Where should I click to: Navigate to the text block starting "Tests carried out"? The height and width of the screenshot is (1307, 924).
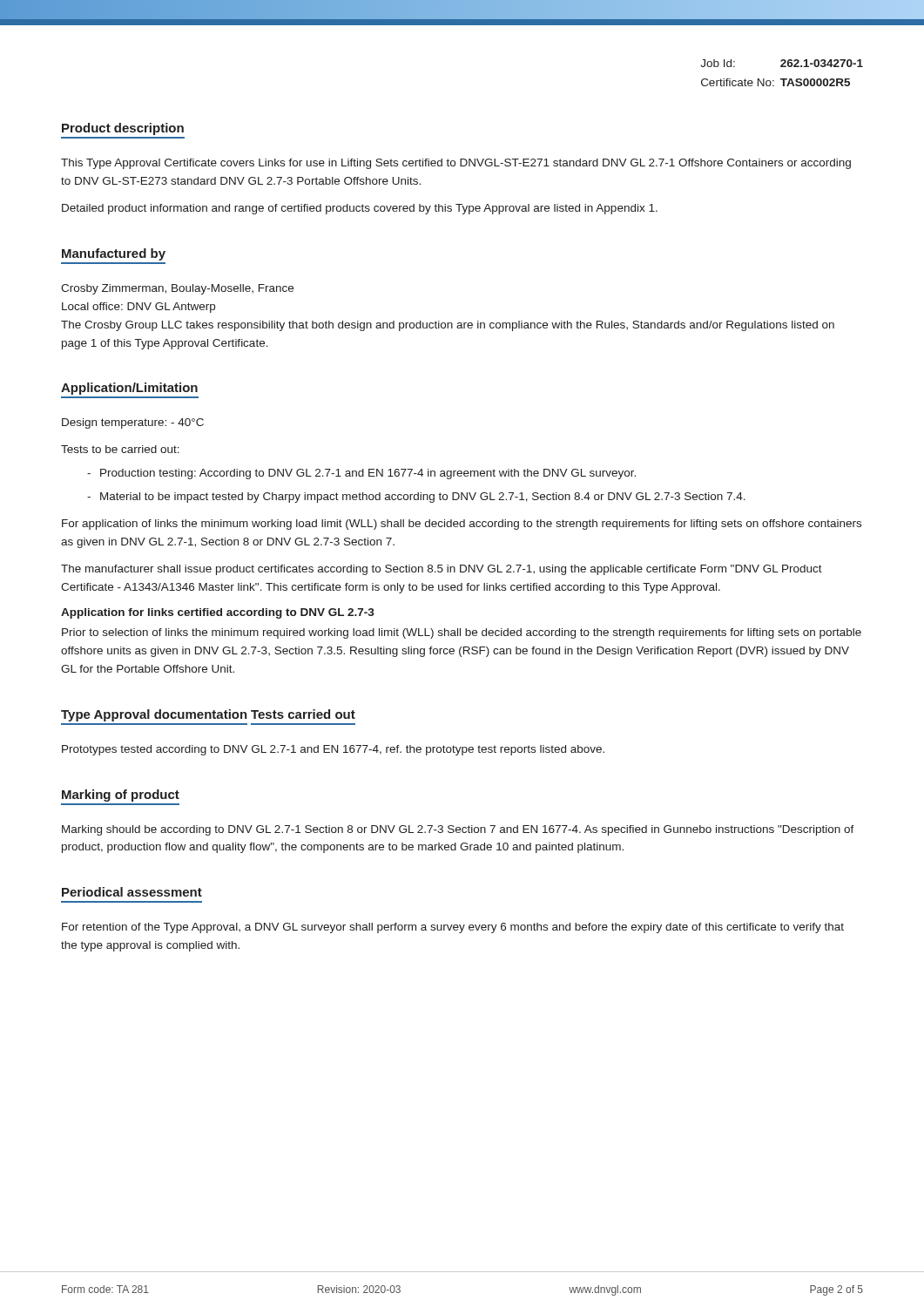tap(303, 714)
